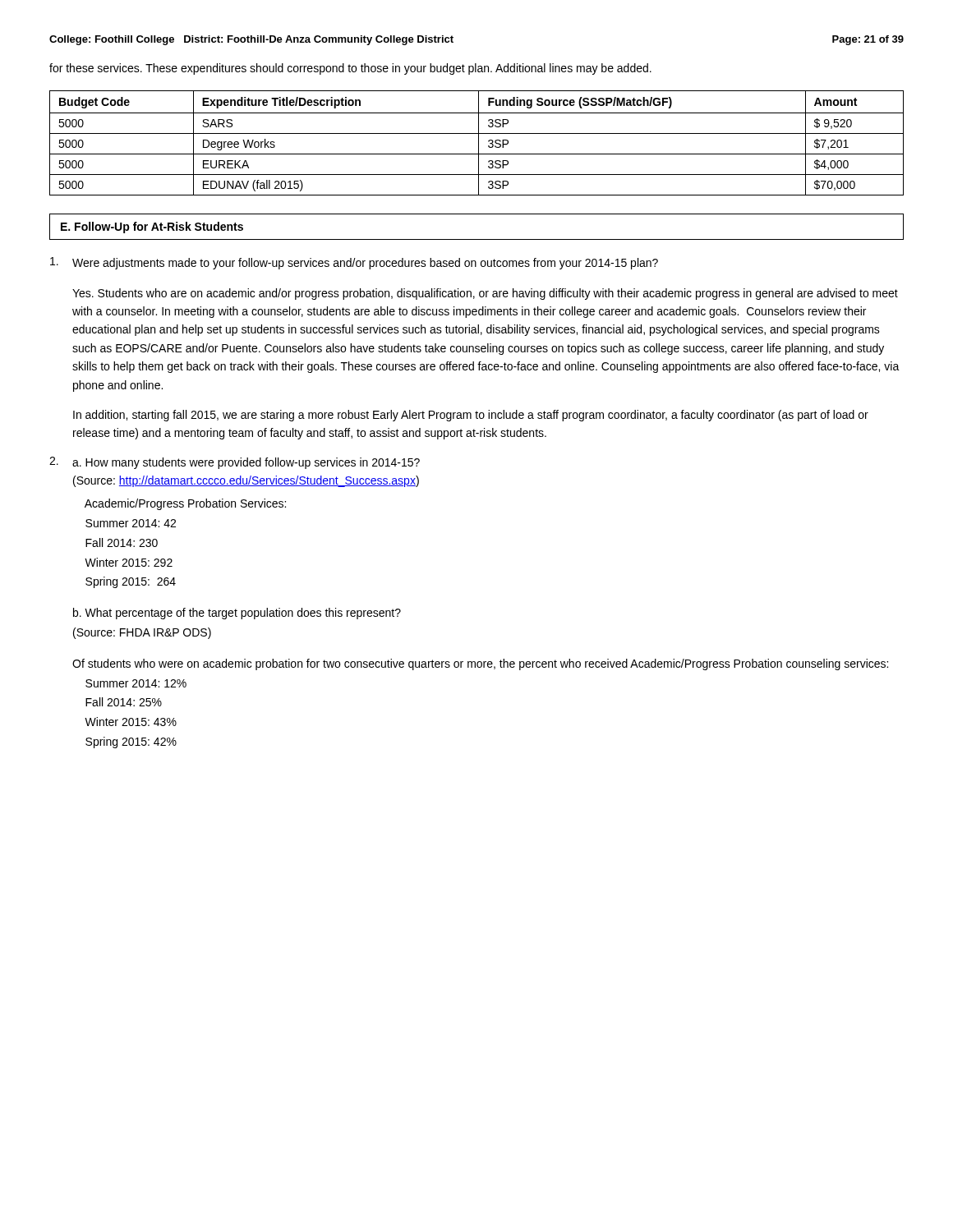Find the list item with the text "Were adjustments made to your follow-up"
The image size is (953, 1232).
click(476, 264)
